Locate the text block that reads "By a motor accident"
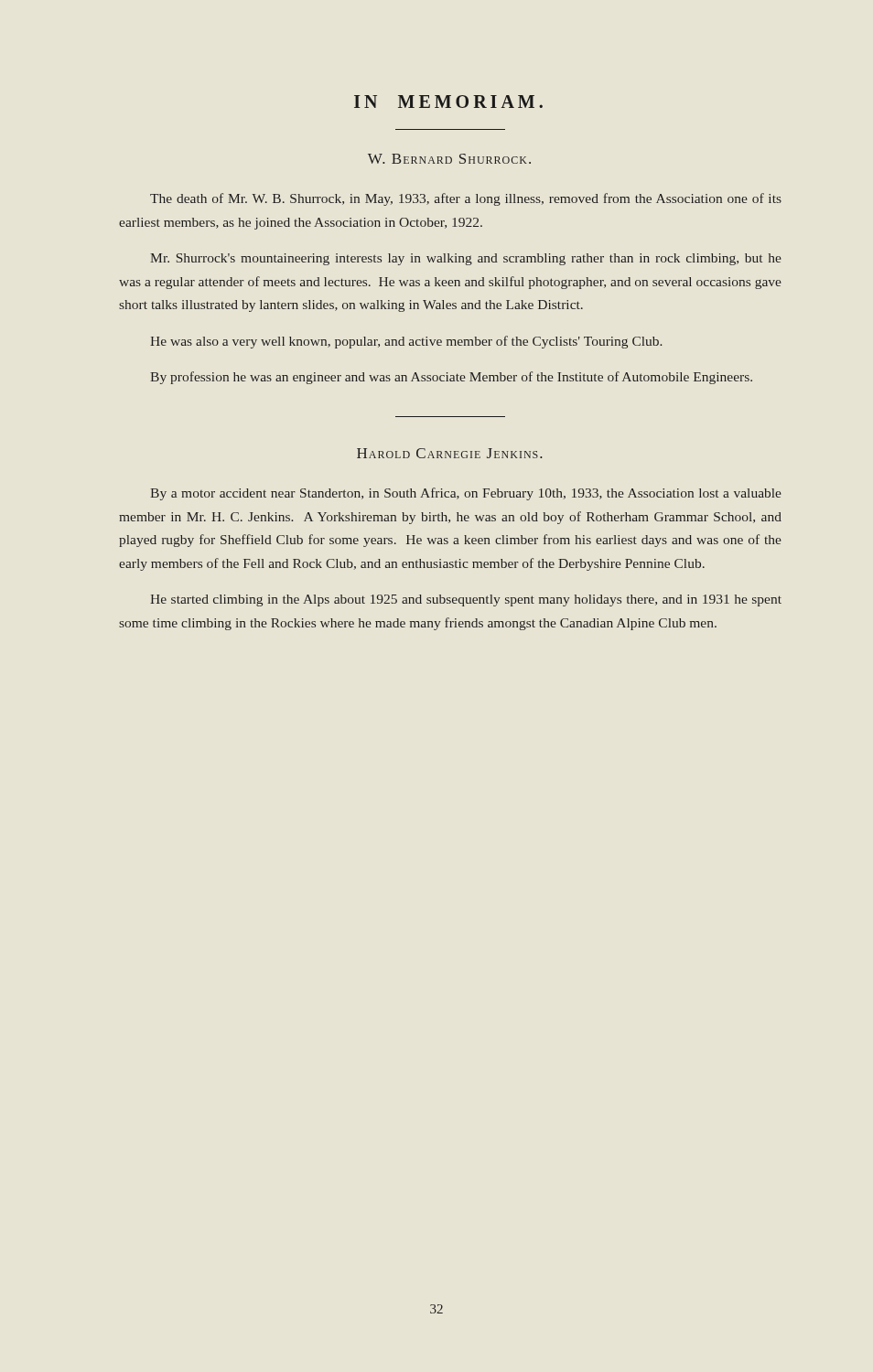Screen dimensions: 1372x873 point(450,528)
